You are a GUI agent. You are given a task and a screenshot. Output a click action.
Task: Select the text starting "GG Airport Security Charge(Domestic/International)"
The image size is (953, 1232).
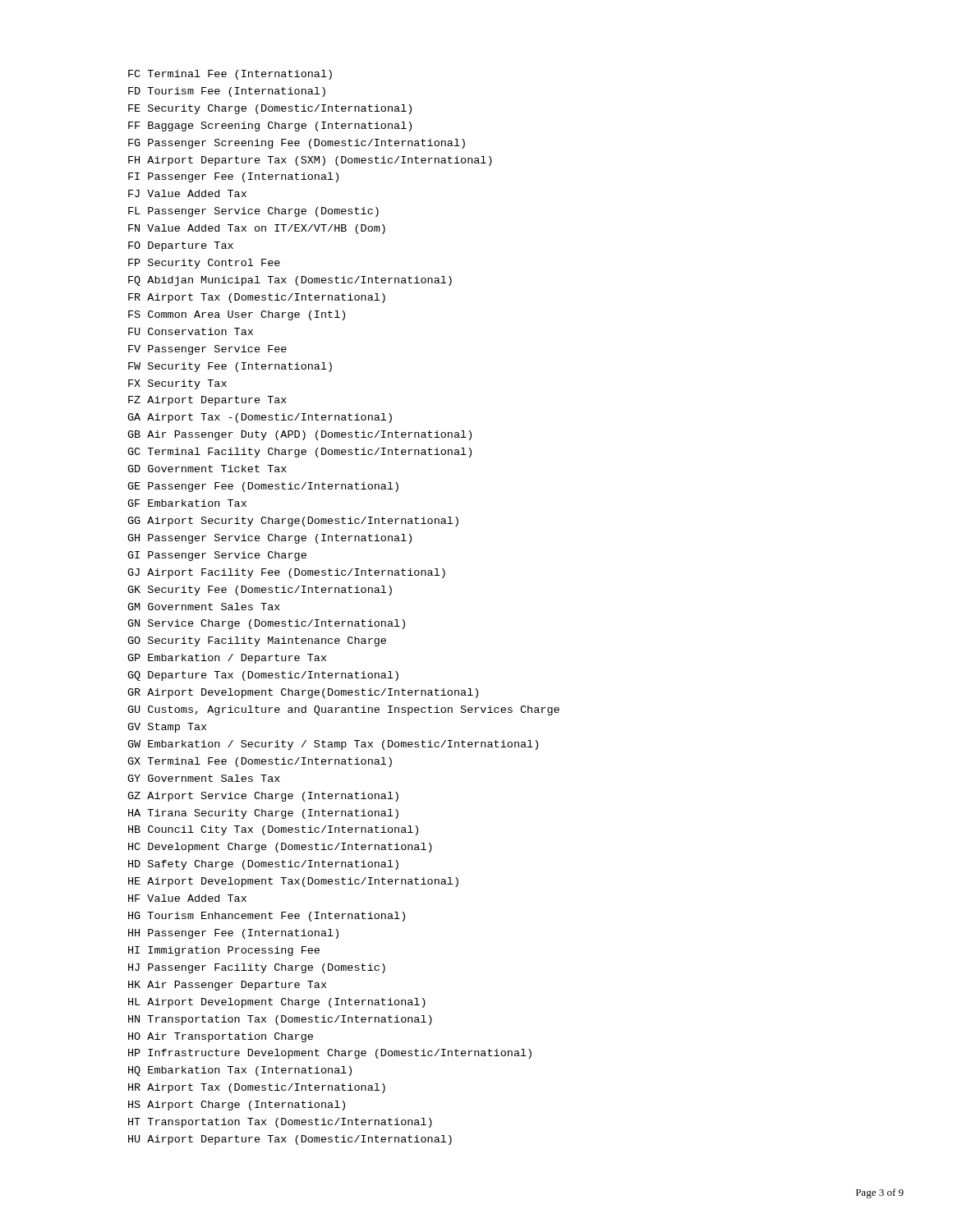pyautogui.click(x=294, y=521)
